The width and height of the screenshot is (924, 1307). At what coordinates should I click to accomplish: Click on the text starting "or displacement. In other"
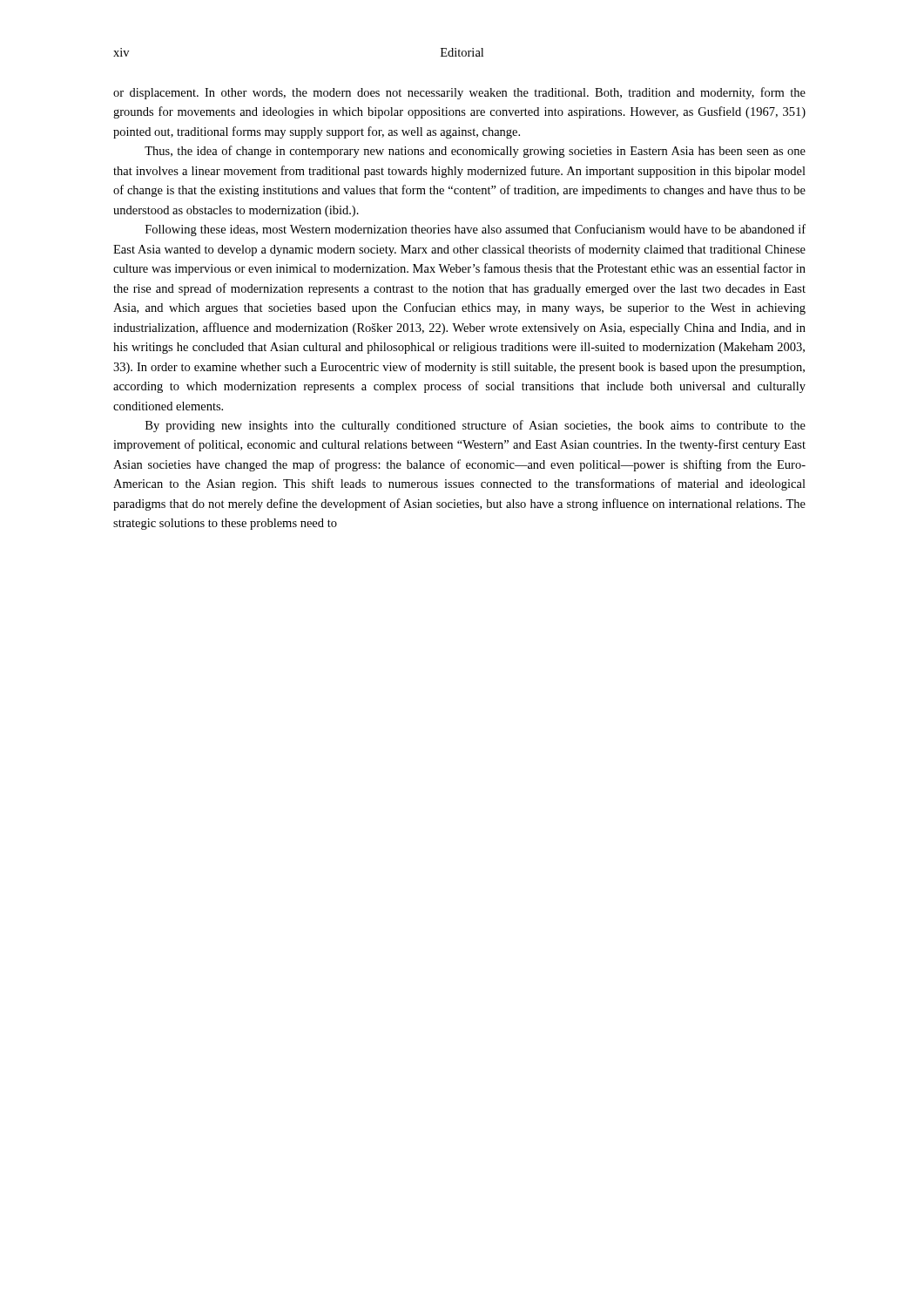point(459,112)
